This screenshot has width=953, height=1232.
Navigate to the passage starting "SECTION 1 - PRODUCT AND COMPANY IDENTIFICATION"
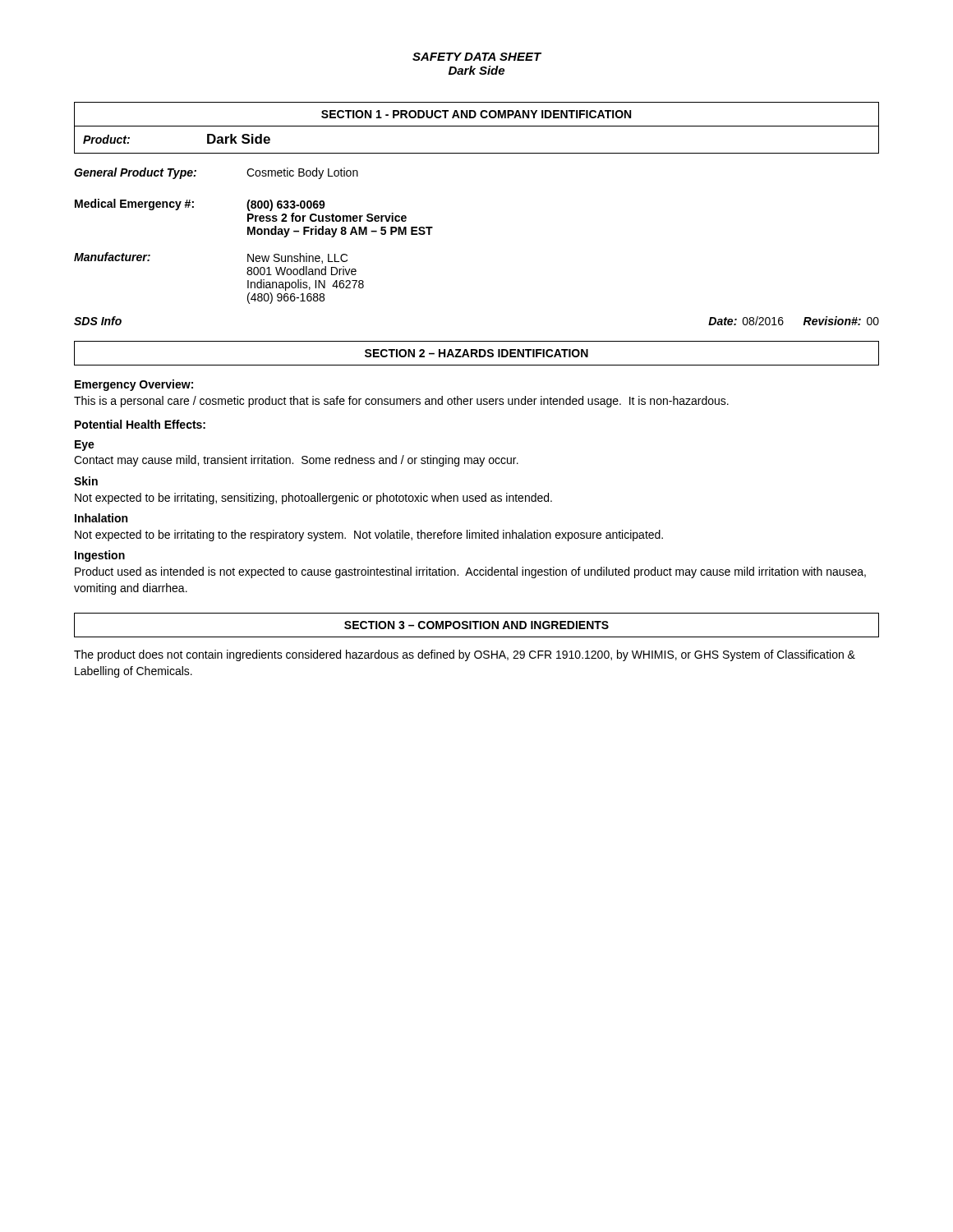click(476, 114)
